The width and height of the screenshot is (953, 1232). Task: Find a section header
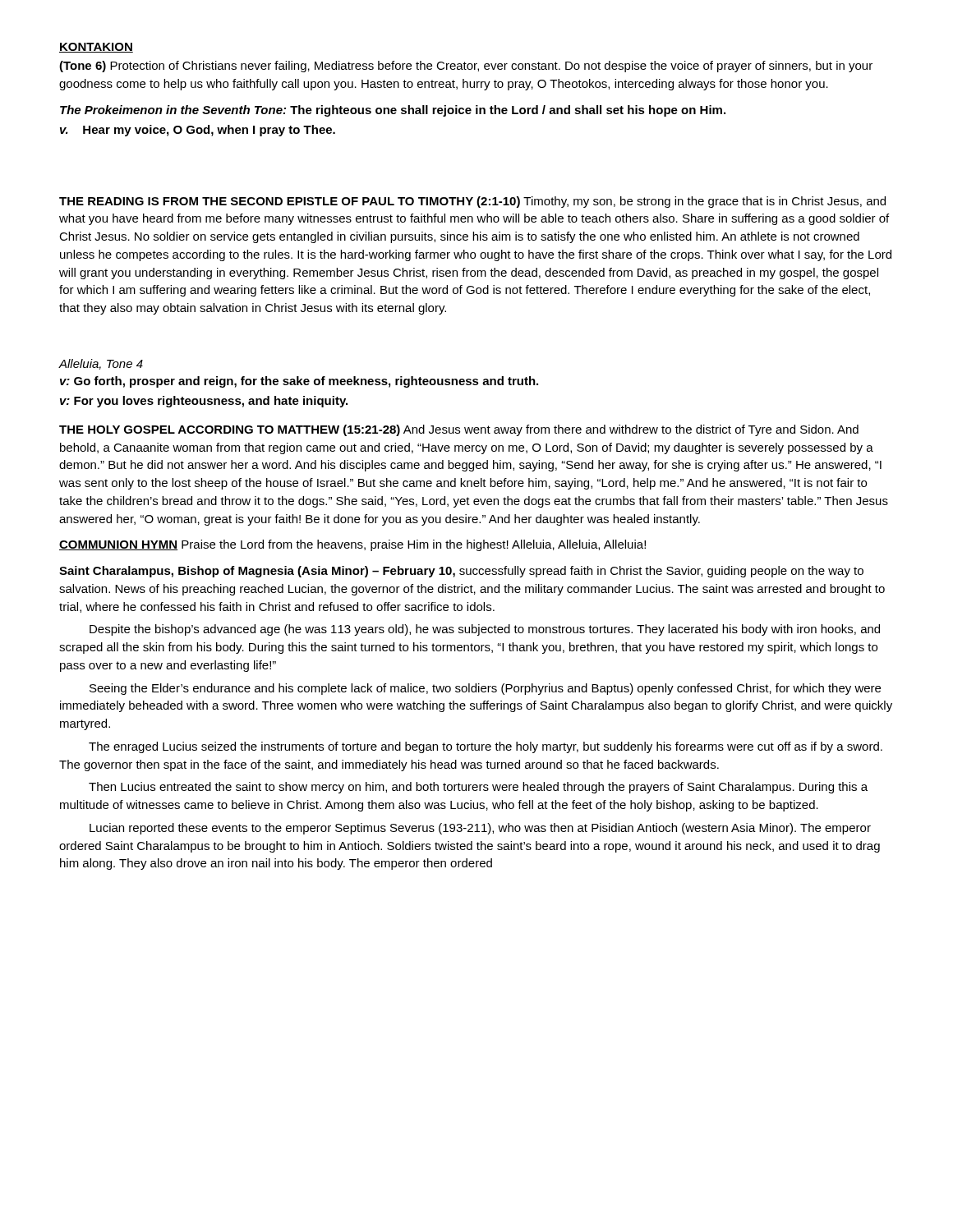96,46
